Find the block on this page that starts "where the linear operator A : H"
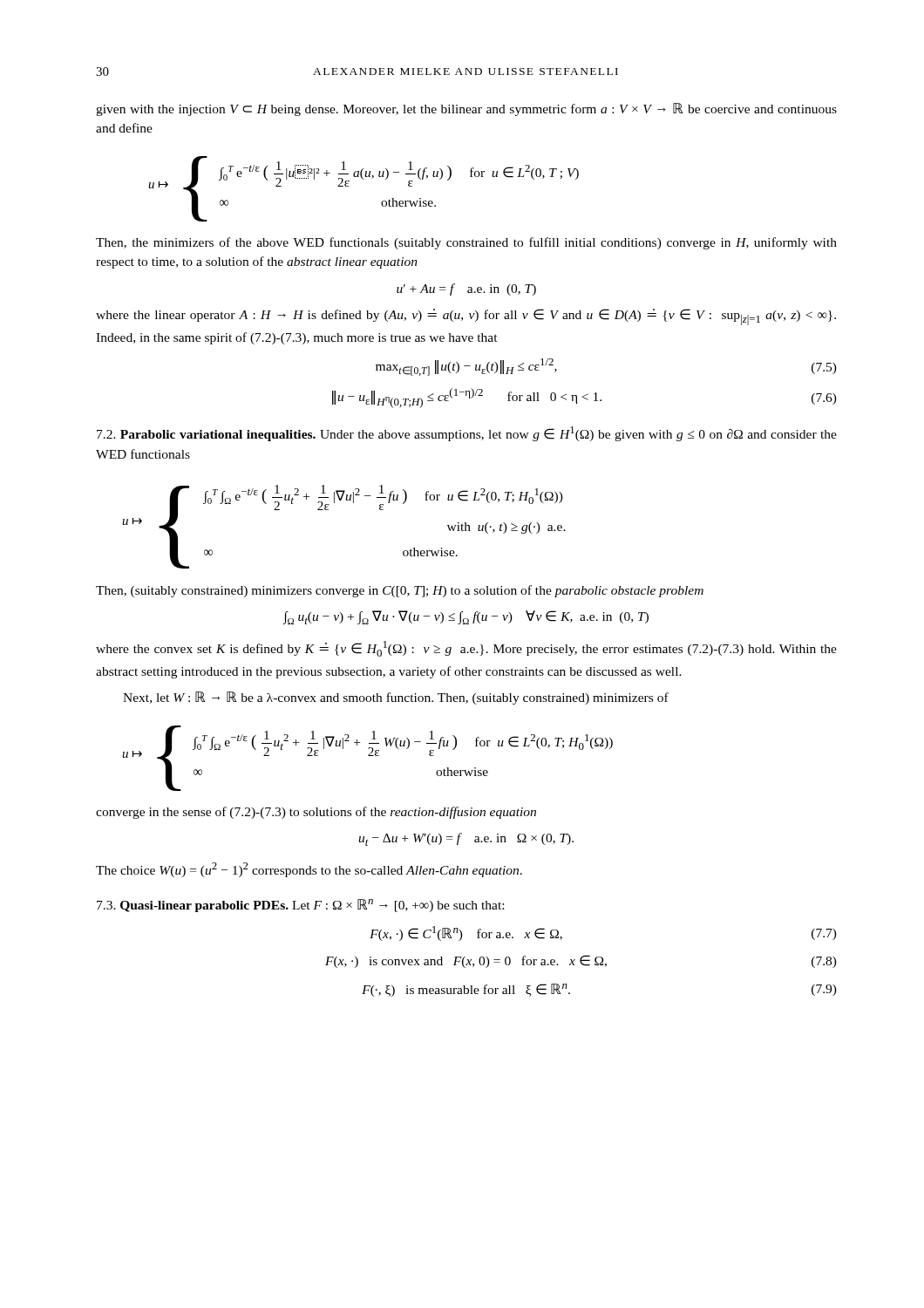The width and height of the screenshot is (924, 1308). point(466,326)
